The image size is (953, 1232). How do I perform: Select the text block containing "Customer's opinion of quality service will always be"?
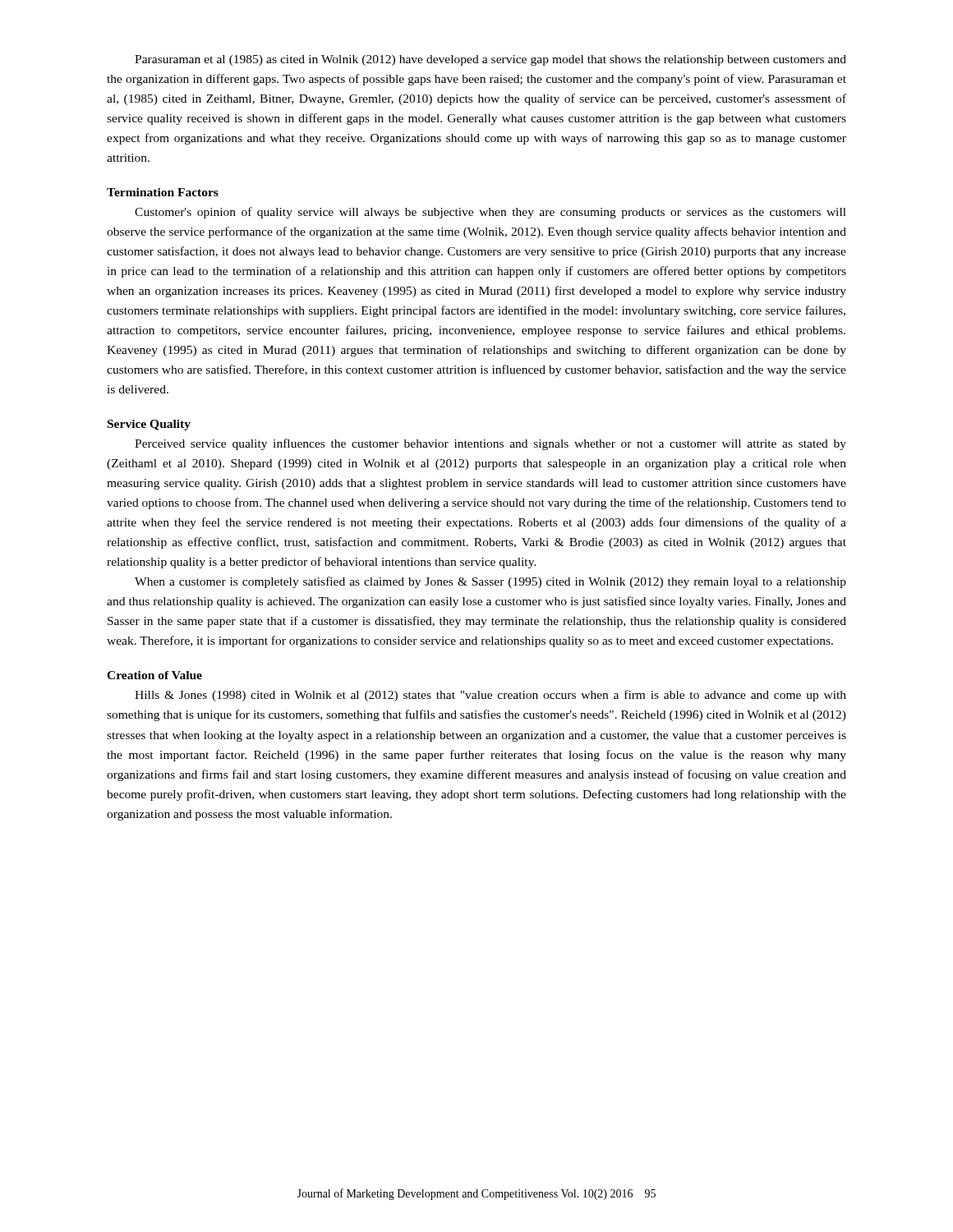tap(476, 301)
